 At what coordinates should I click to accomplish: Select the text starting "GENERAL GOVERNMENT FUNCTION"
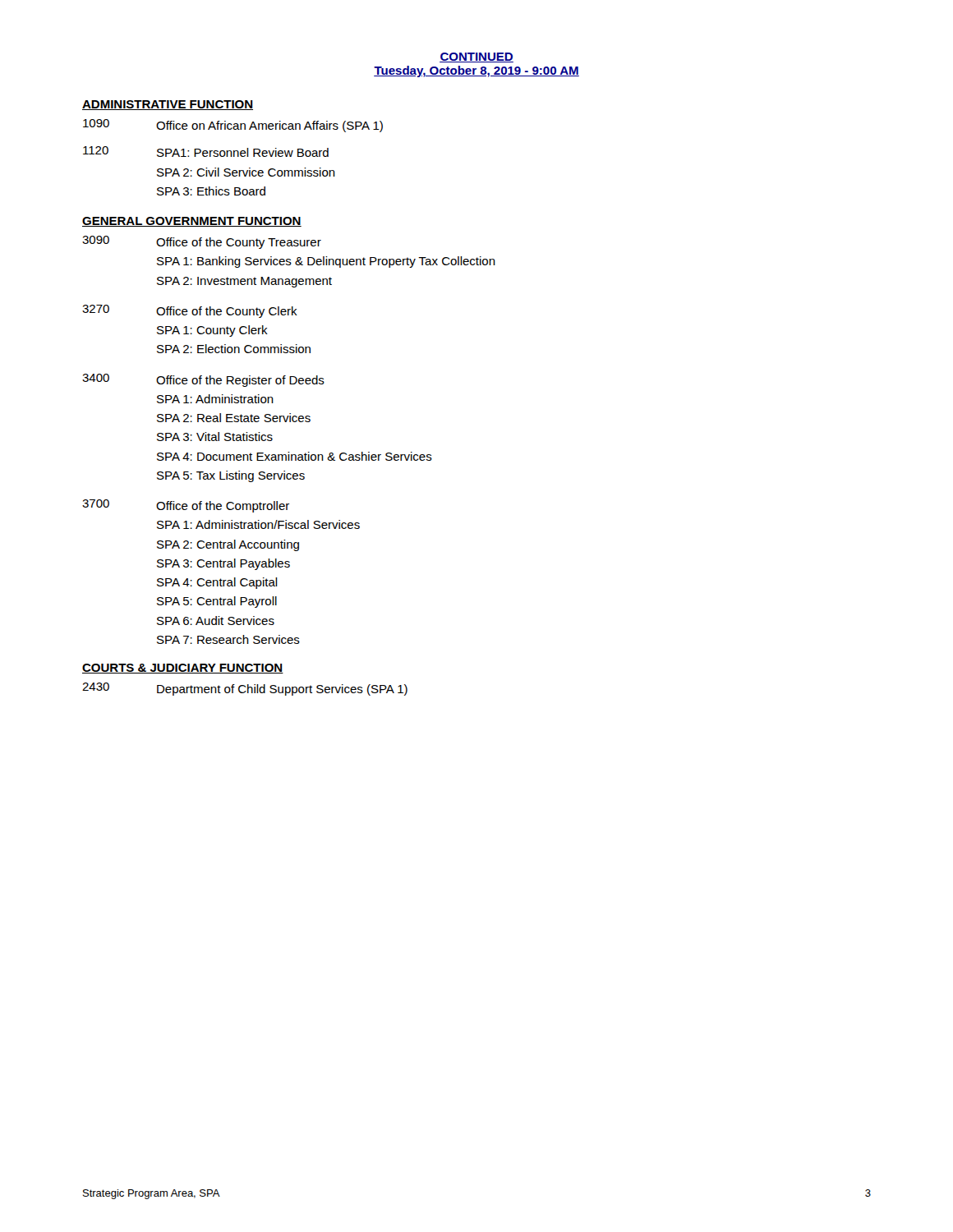click(192, 221)
